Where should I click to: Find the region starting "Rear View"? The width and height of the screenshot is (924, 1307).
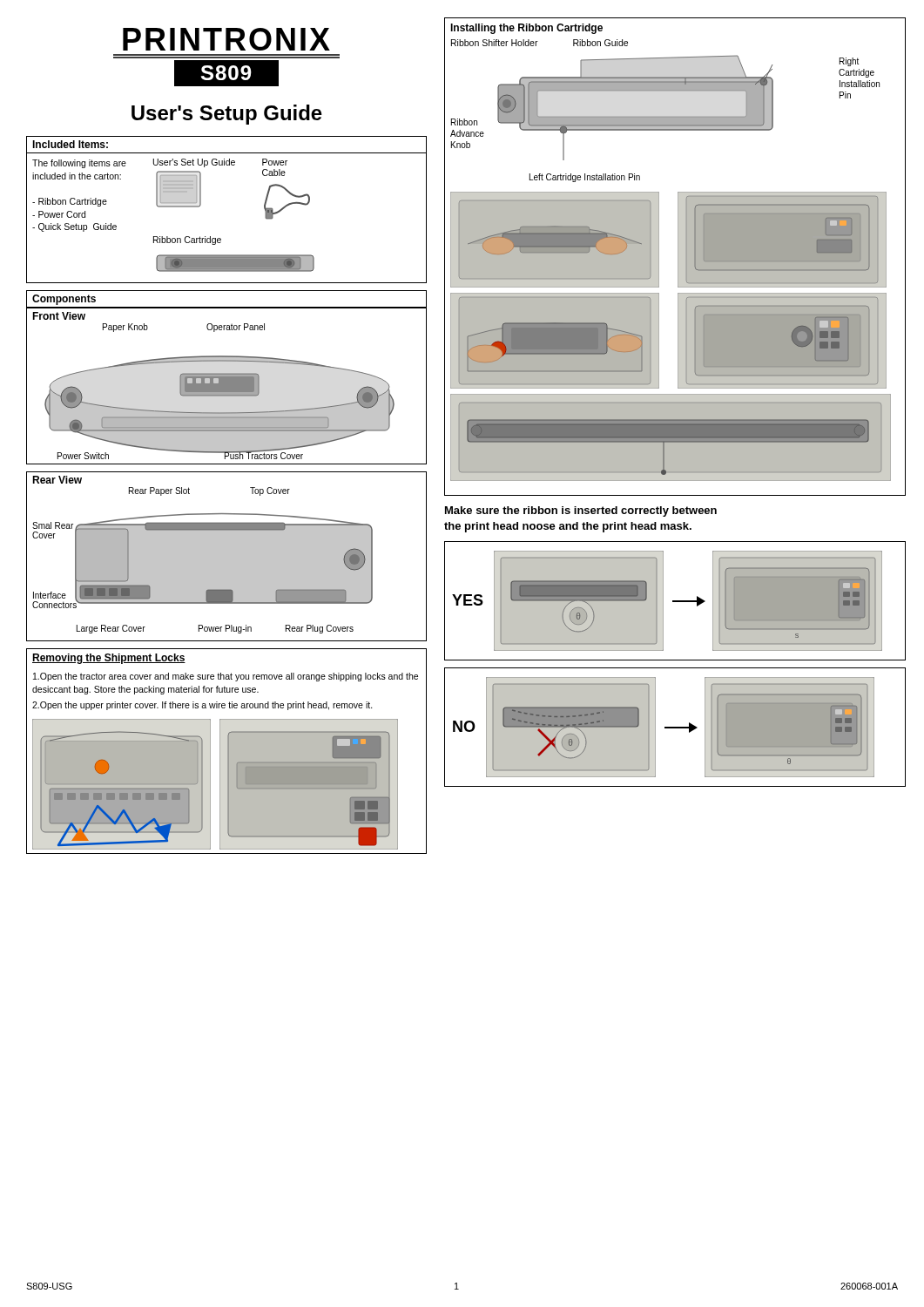pyautogui.click(x=57, y=480)
